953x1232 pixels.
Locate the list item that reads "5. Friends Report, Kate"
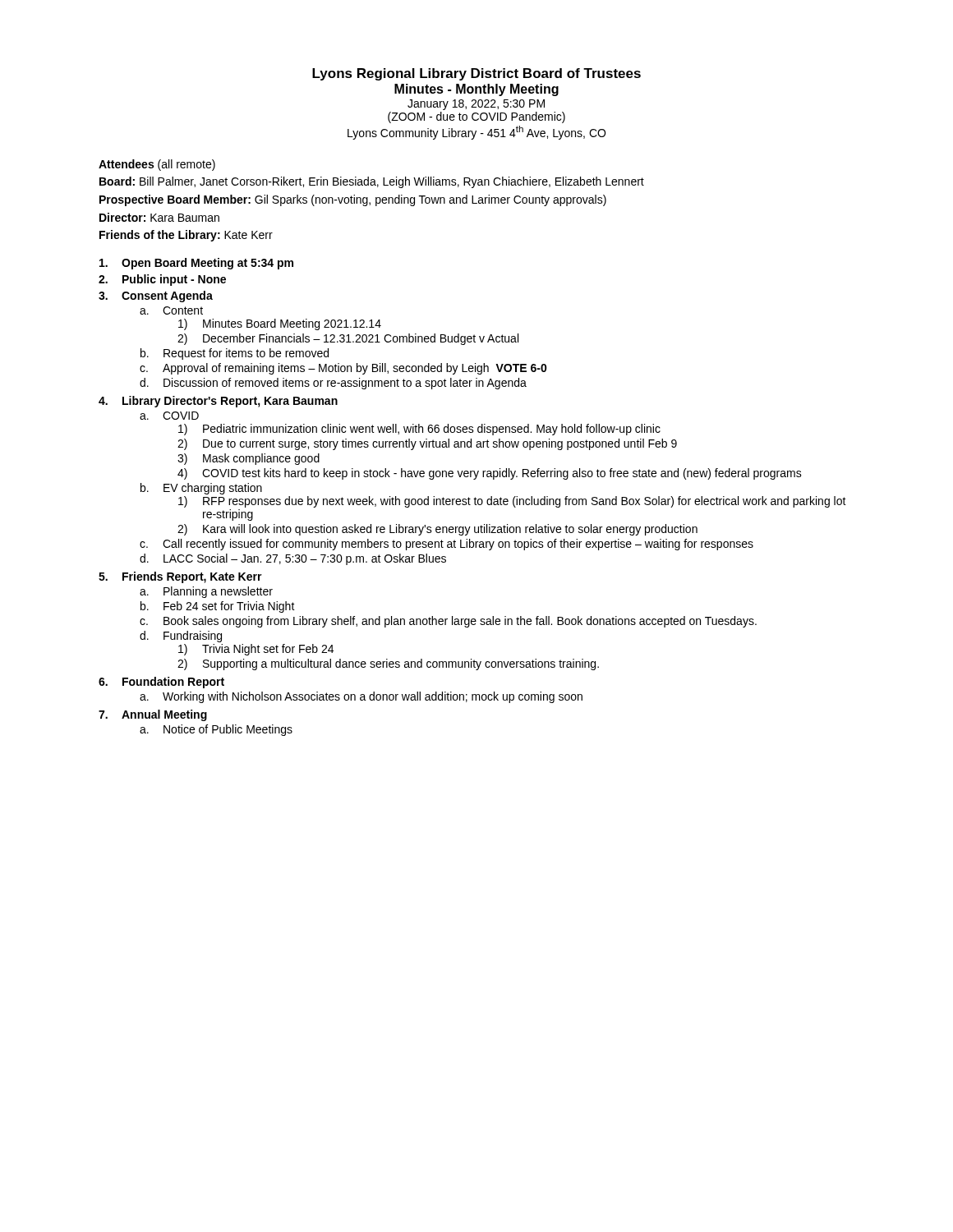tap(180, 577)
